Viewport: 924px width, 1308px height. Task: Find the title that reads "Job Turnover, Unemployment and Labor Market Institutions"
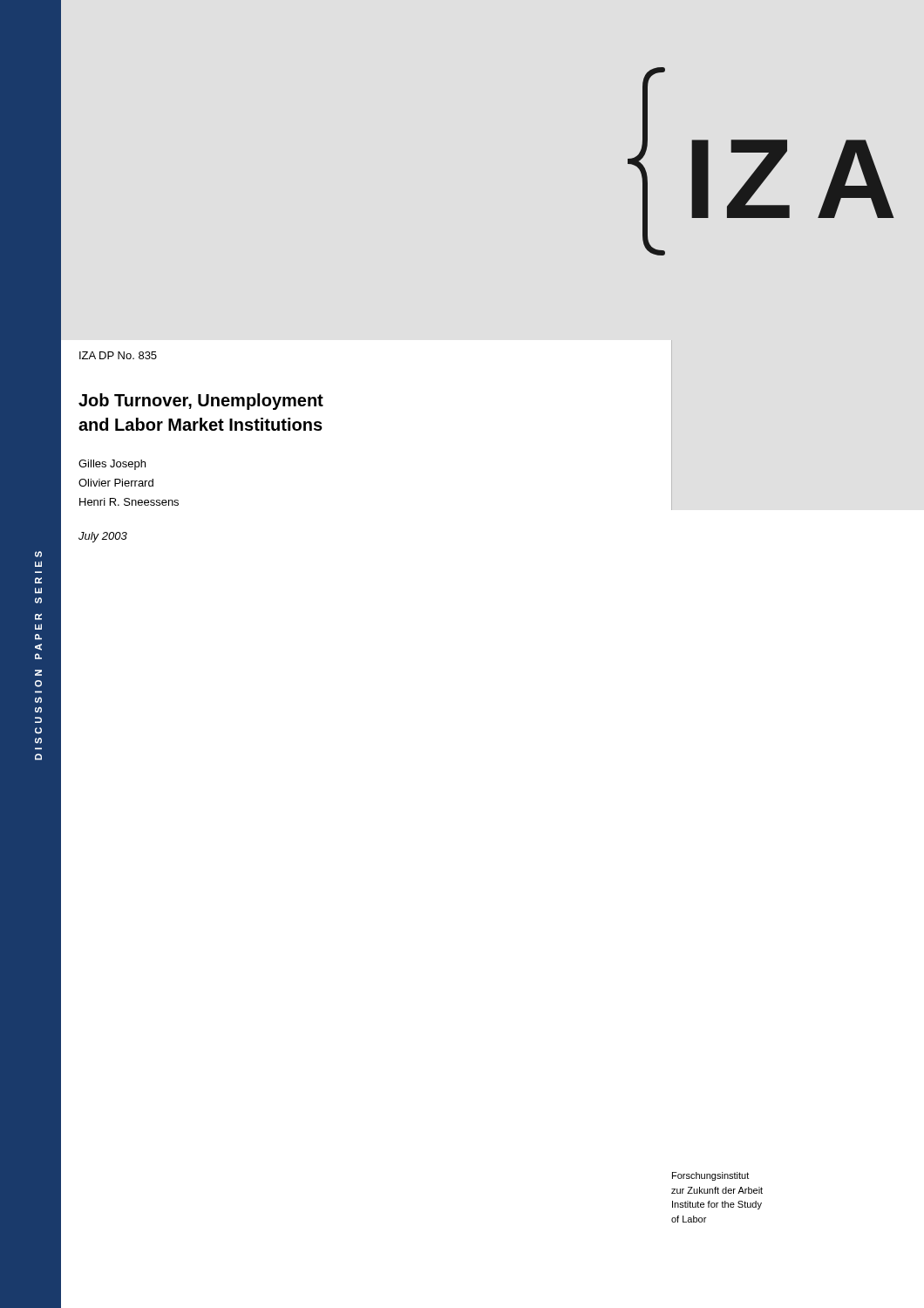(x=201, y=412)
